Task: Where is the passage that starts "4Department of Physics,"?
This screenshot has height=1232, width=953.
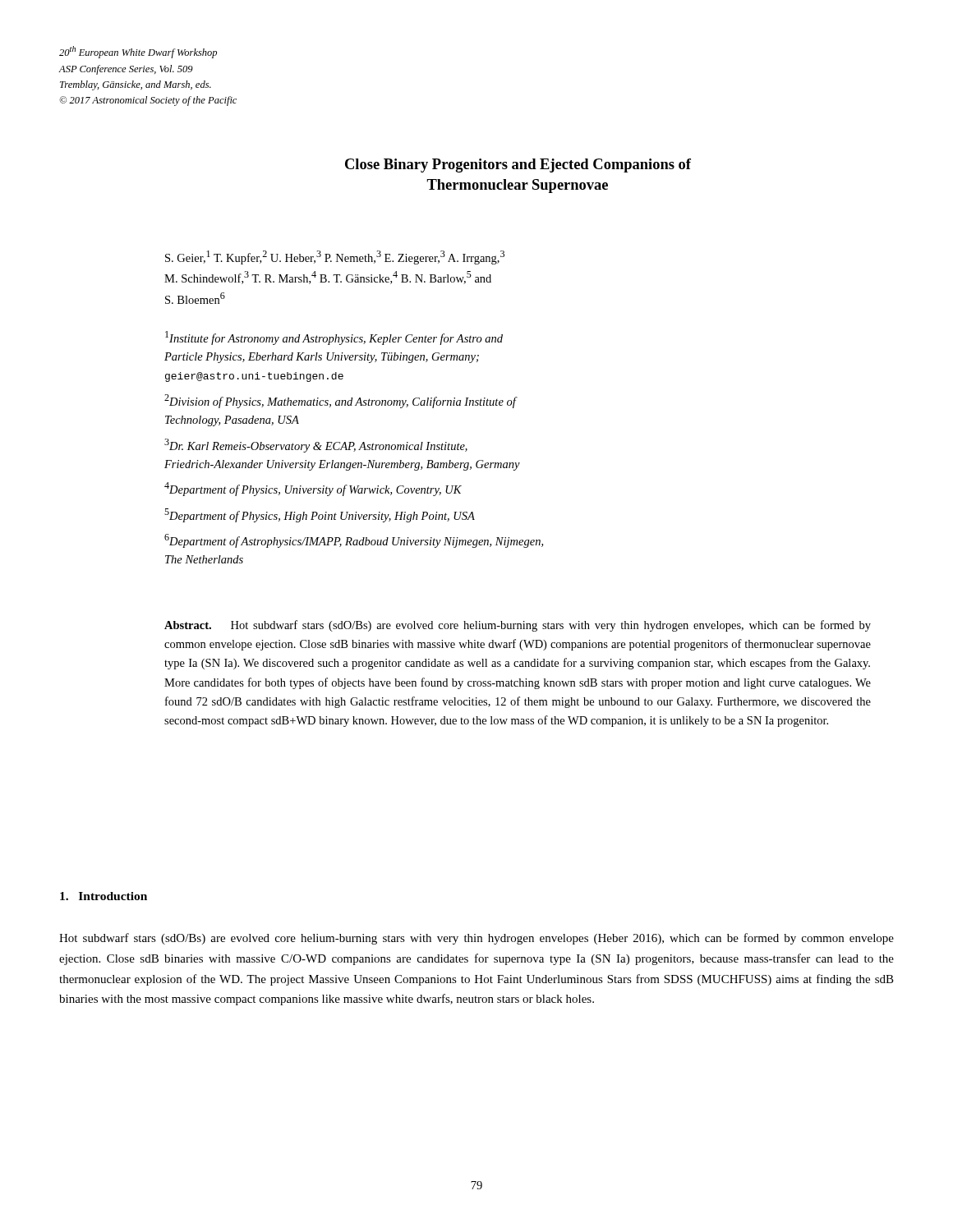Action: pos(313,488)
